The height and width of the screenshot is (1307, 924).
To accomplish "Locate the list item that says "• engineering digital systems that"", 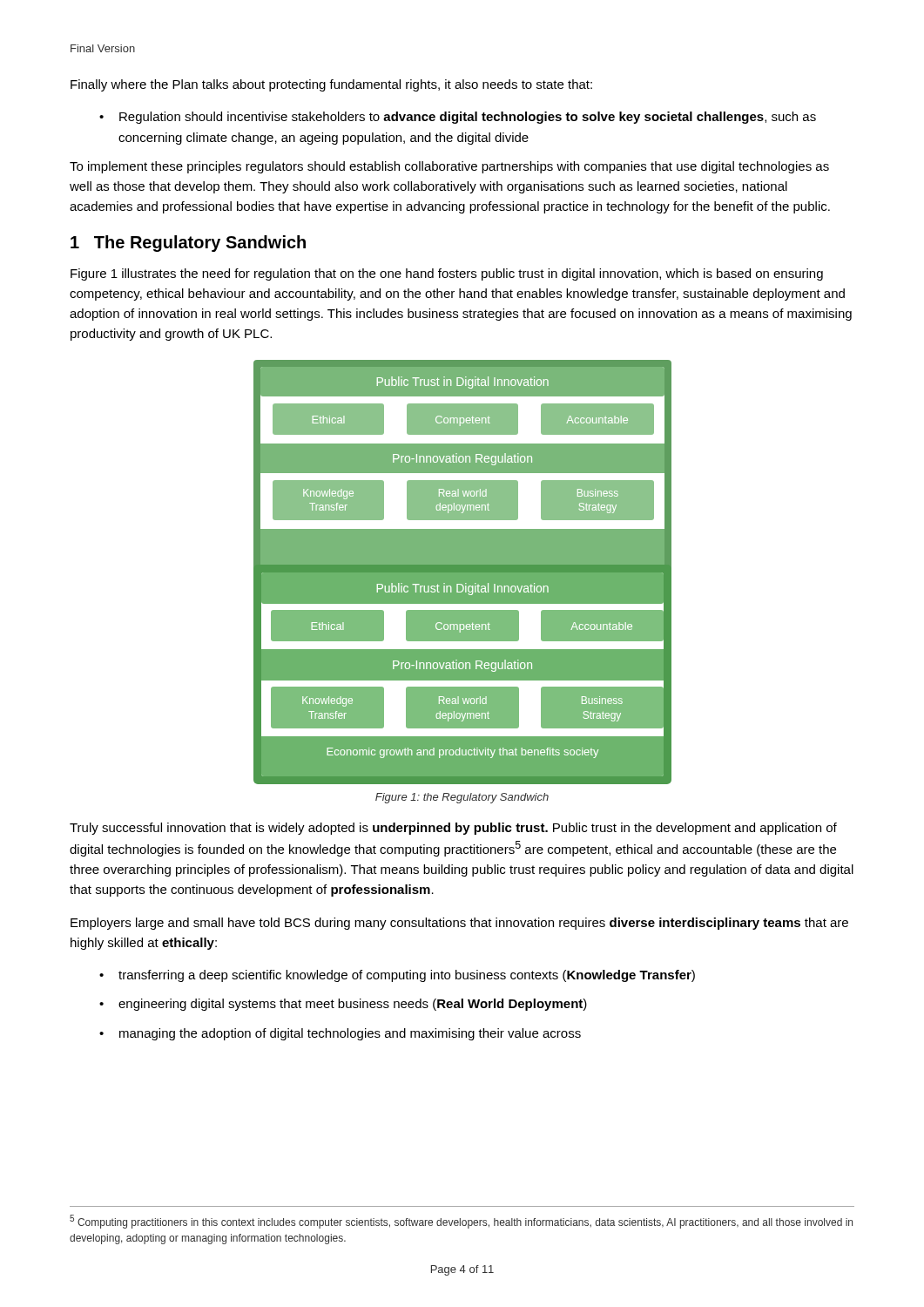I will click(343, 1004).
